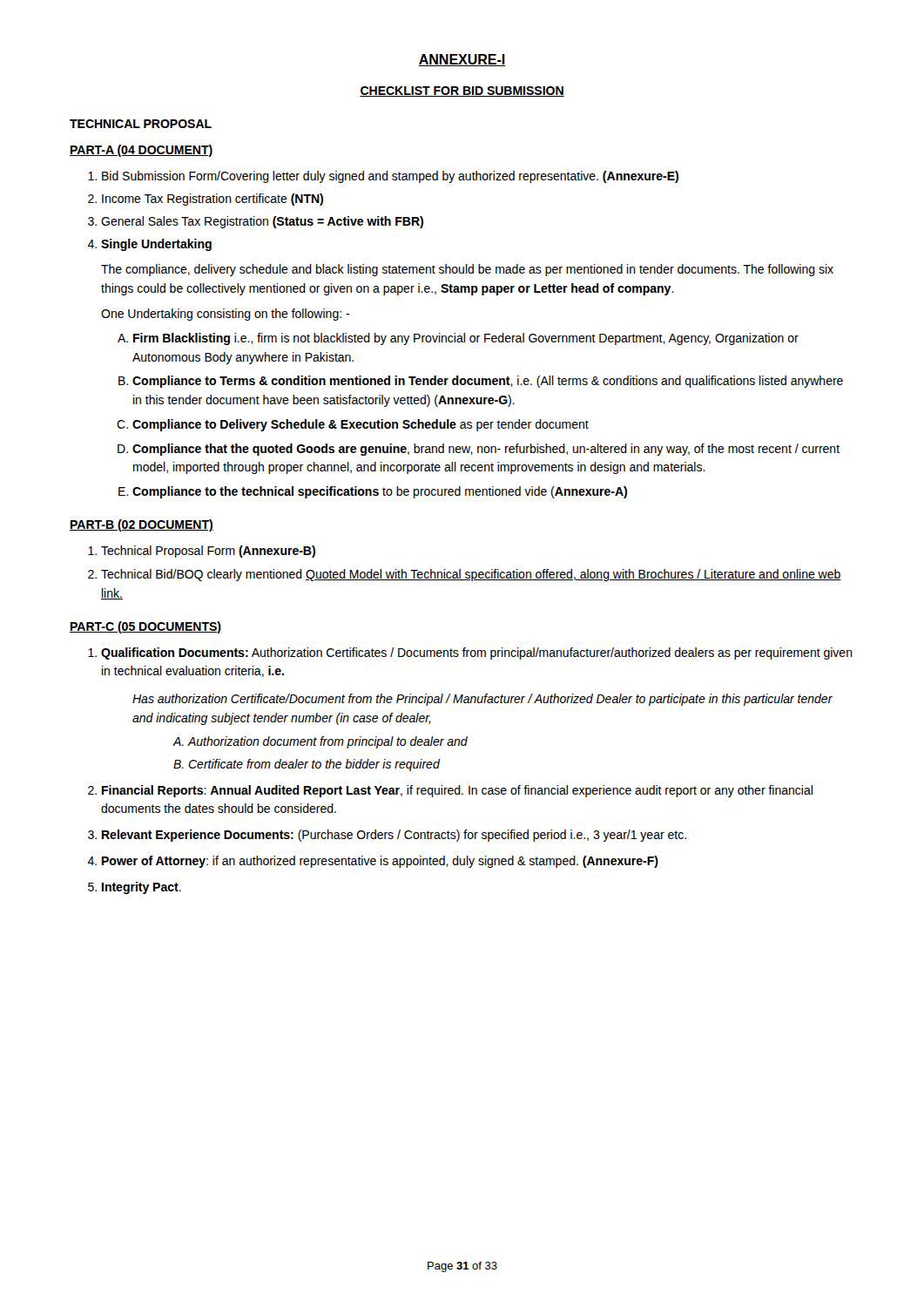Navigate to the text block starting "Bid Submission Form/Covering"

click(x=390, y=176)
